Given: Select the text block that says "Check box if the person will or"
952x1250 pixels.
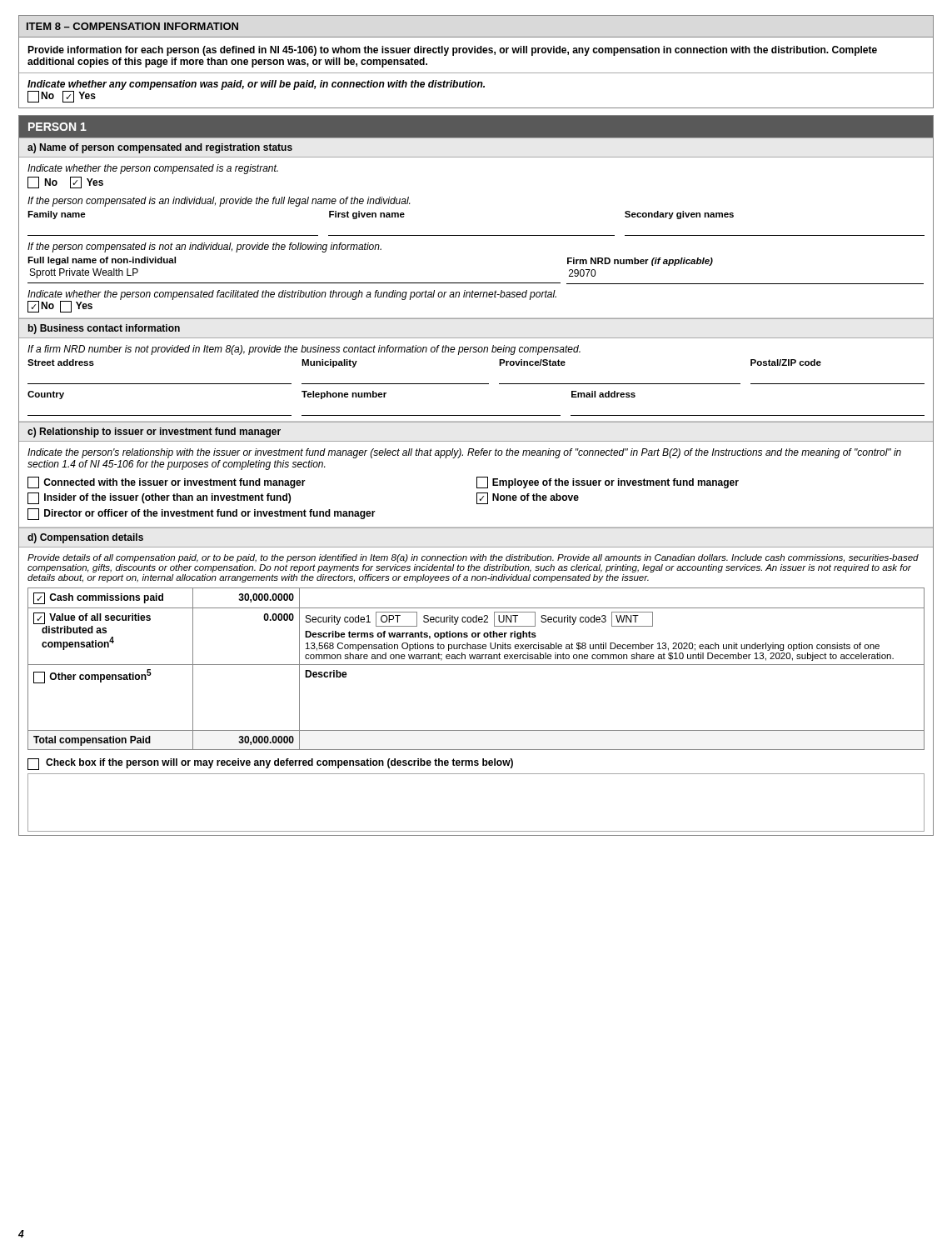Looking at the screenshot, I should point(271,763).
